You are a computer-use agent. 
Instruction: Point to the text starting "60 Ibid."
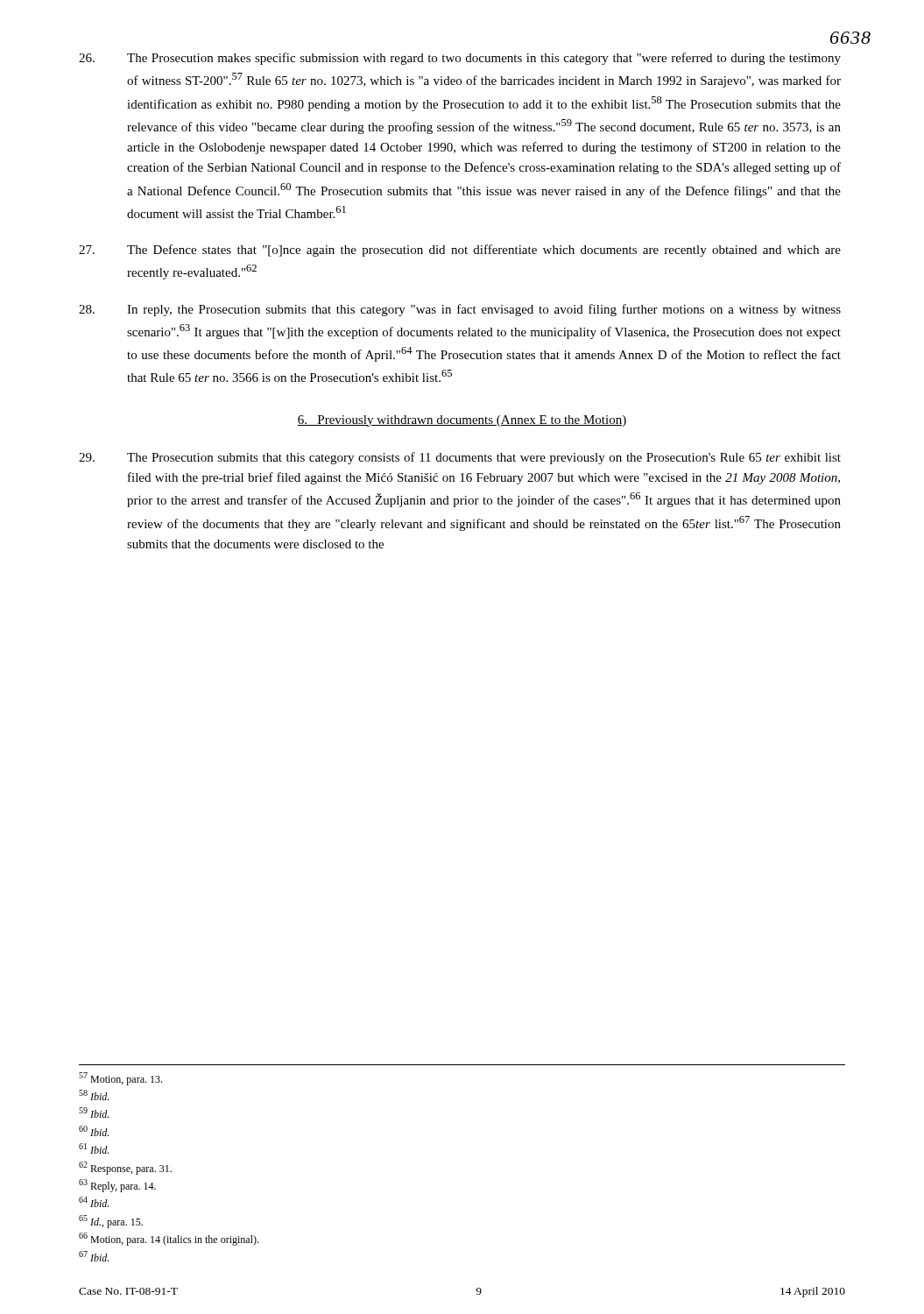pyautogui.click(x=94, y=1131)
